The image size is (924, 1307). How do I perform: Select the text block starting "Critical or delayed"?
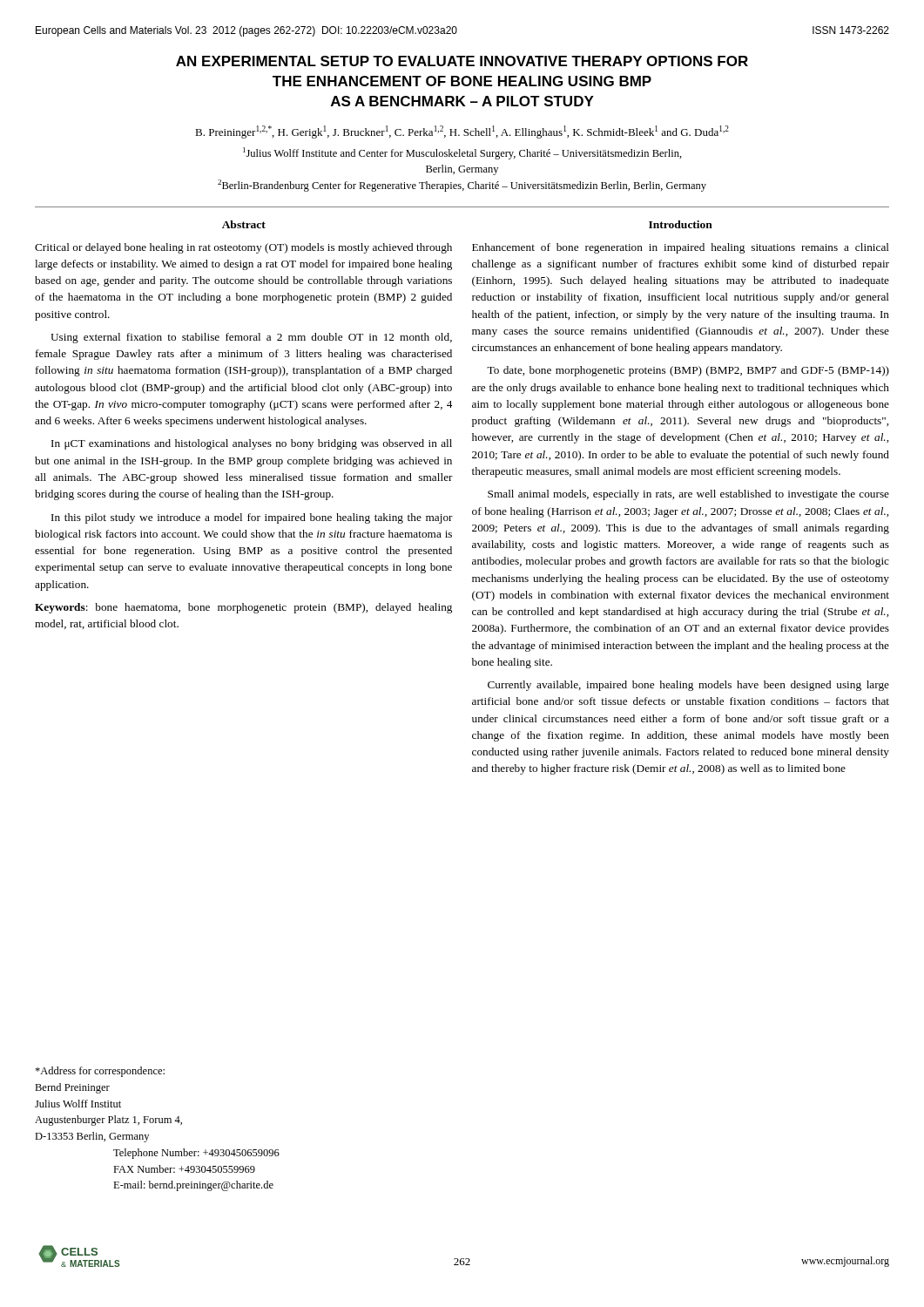[244, 415]
